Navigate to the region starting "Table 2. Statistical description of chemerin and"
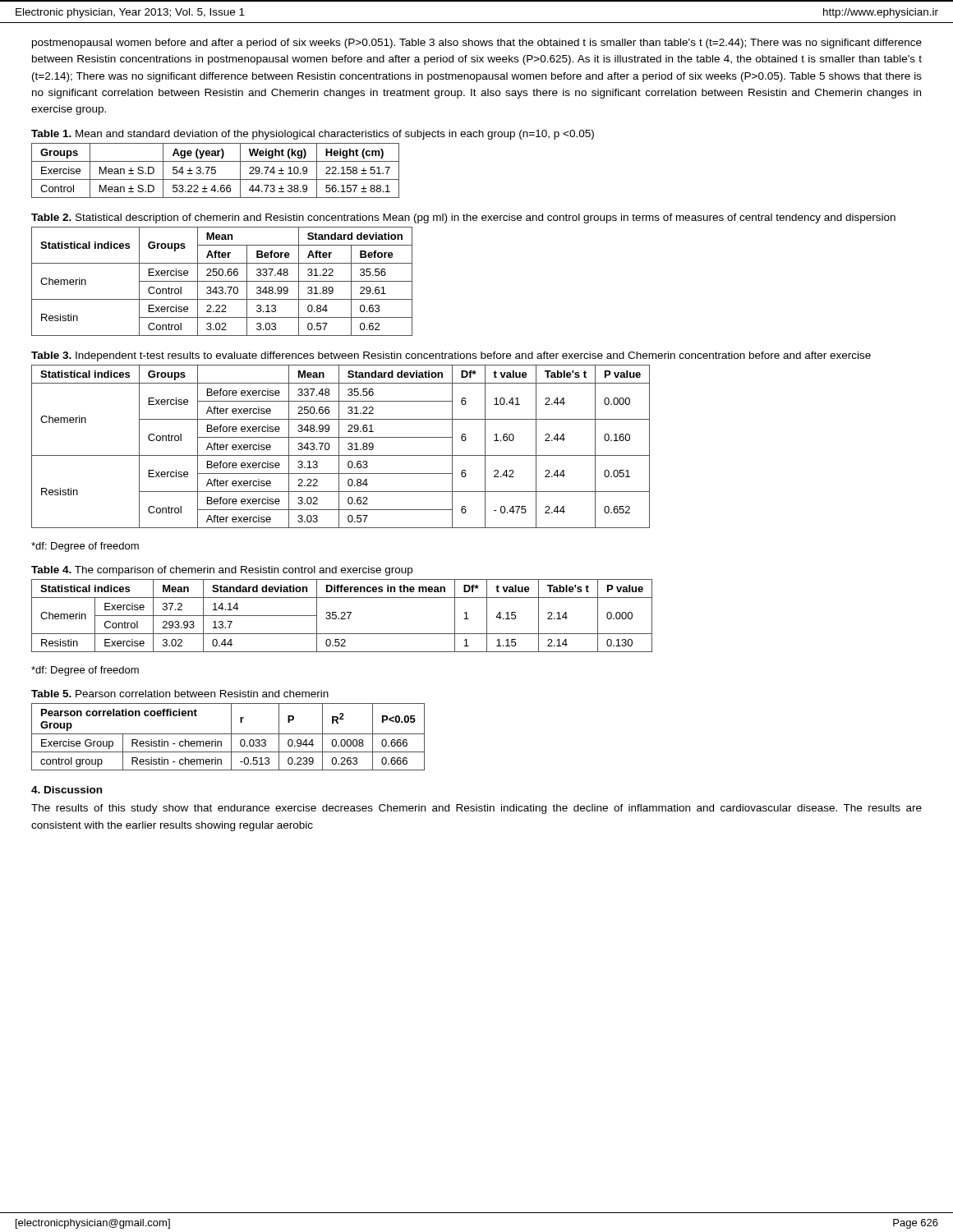The width and height of the screenshot is (953, 1232). [464, 217]
